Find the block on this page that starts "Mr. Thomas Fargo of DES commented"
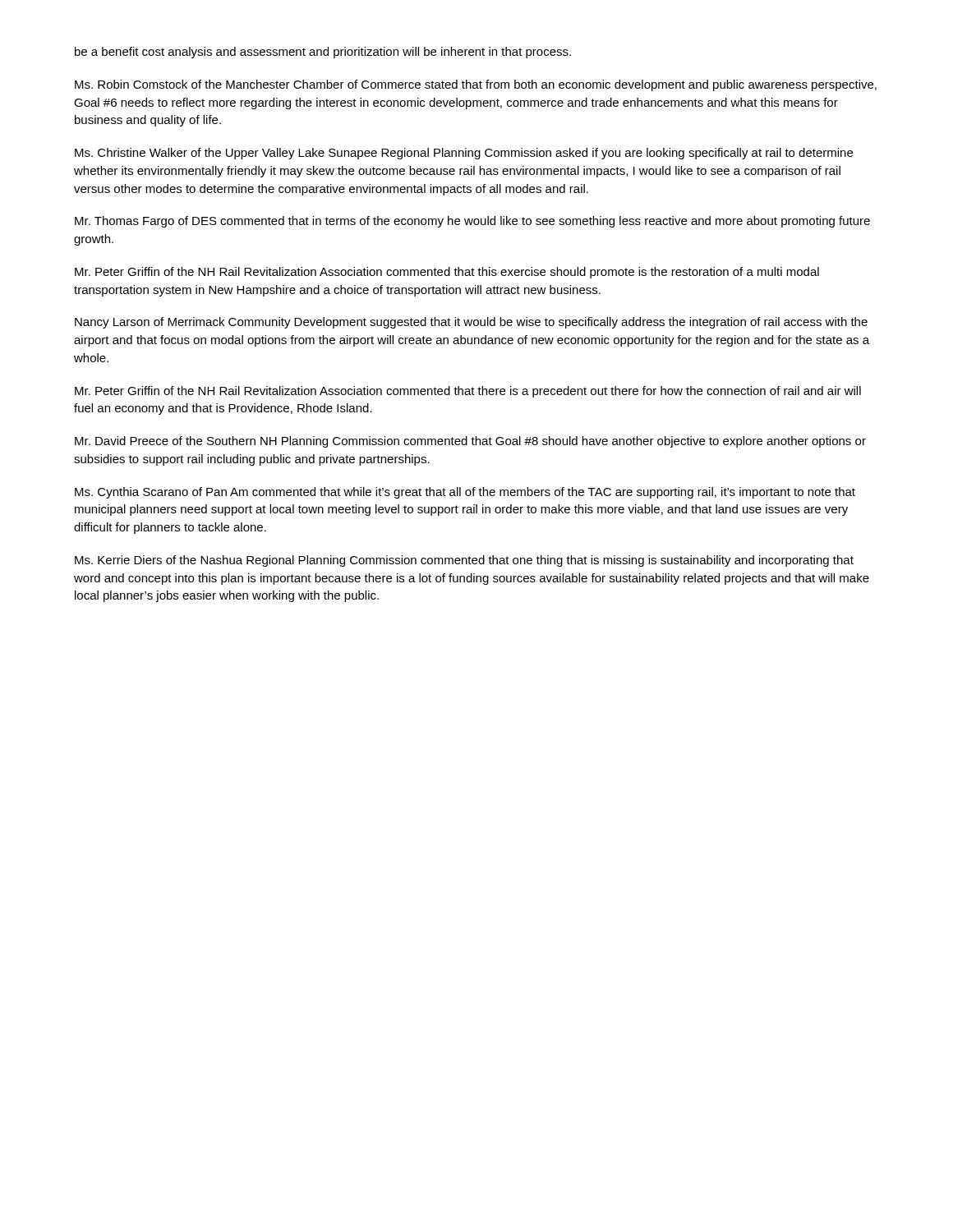 [x=472, y=230]
